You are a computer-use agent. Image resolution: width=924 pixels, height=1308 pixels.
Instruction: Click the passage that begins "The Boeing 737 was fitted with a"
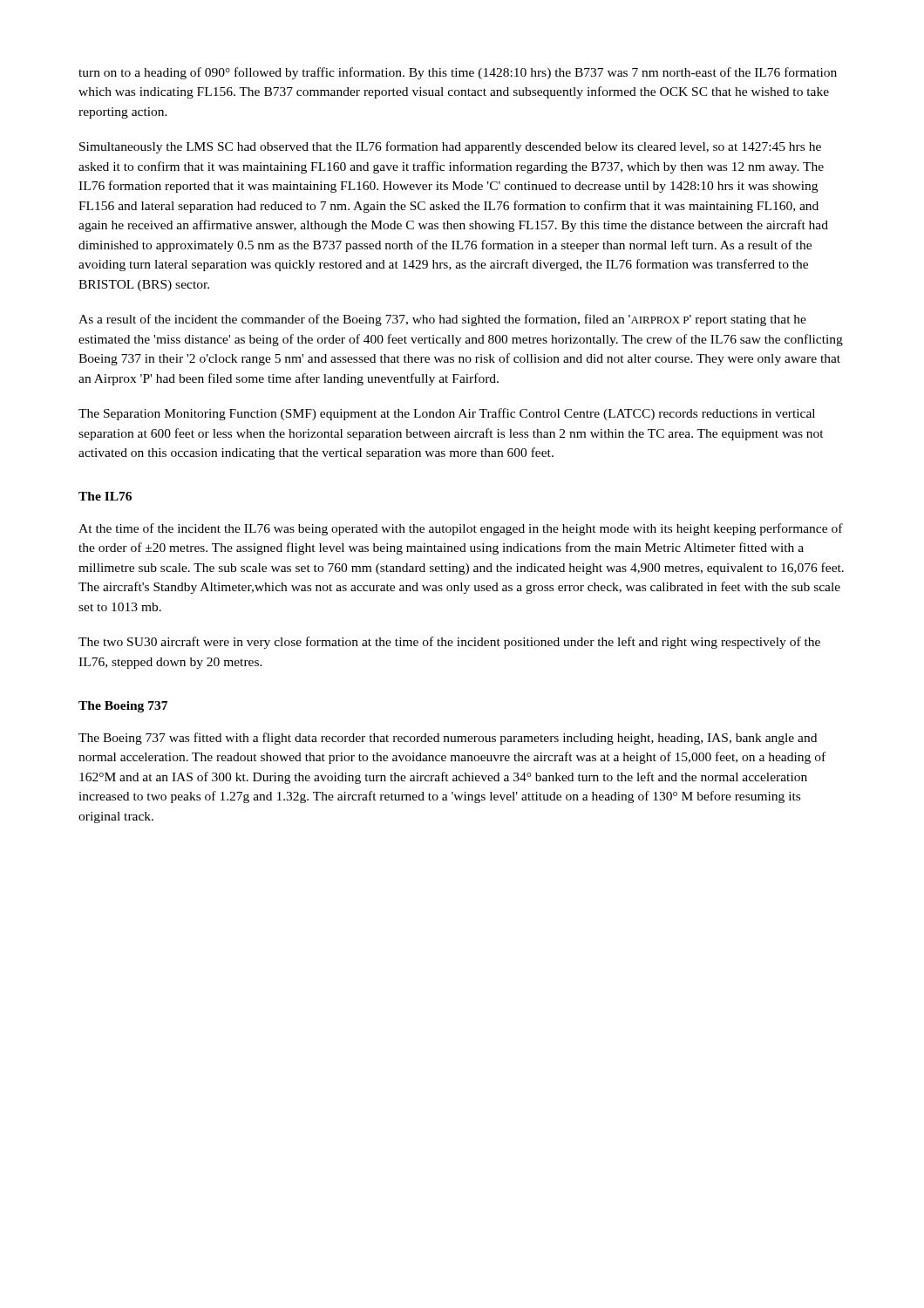(x=452, y=776)
